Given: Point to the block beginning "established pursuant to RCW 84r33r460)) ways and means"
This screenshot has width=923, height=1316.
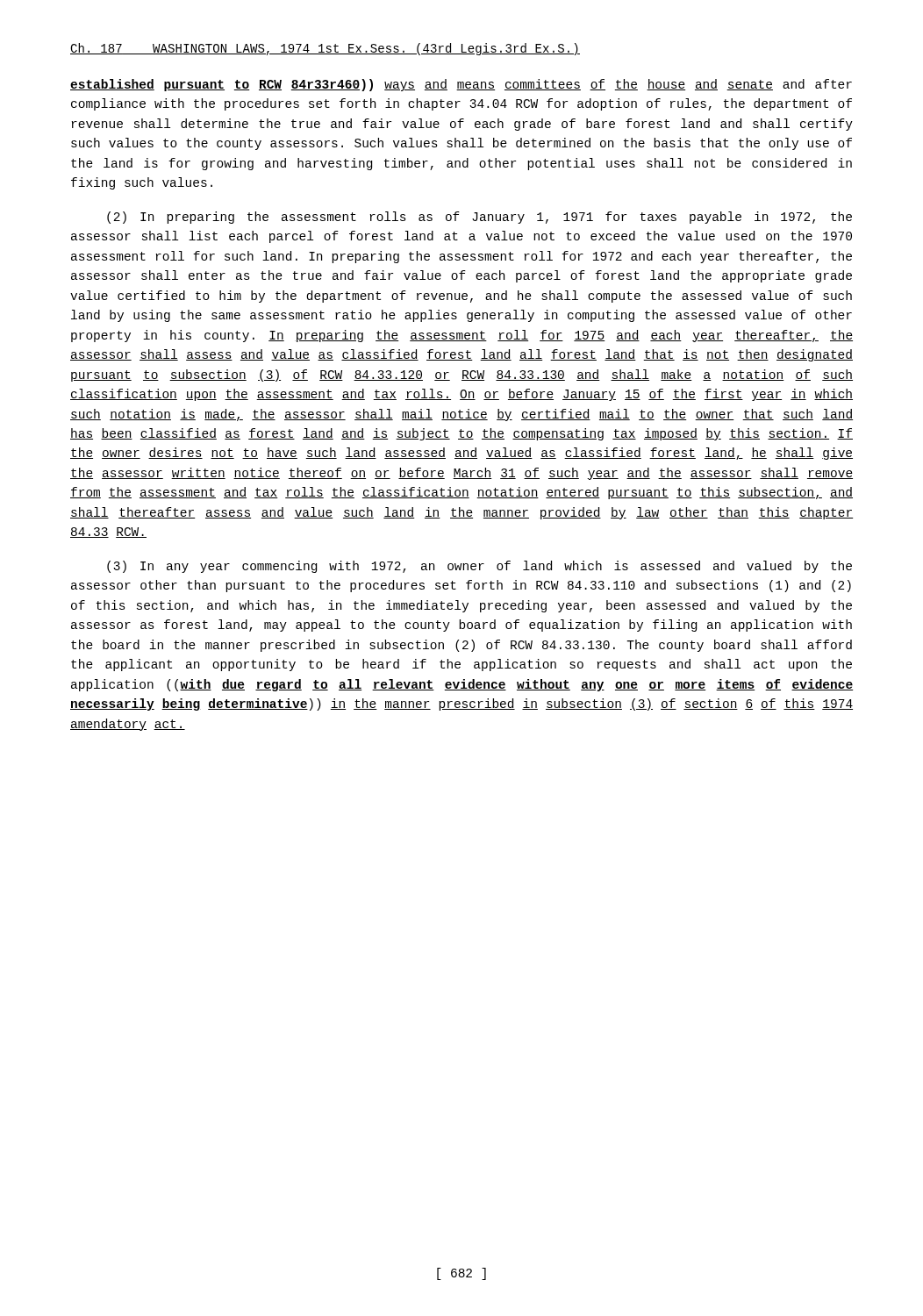Looking at the screenshot, I should pos(462,134).
